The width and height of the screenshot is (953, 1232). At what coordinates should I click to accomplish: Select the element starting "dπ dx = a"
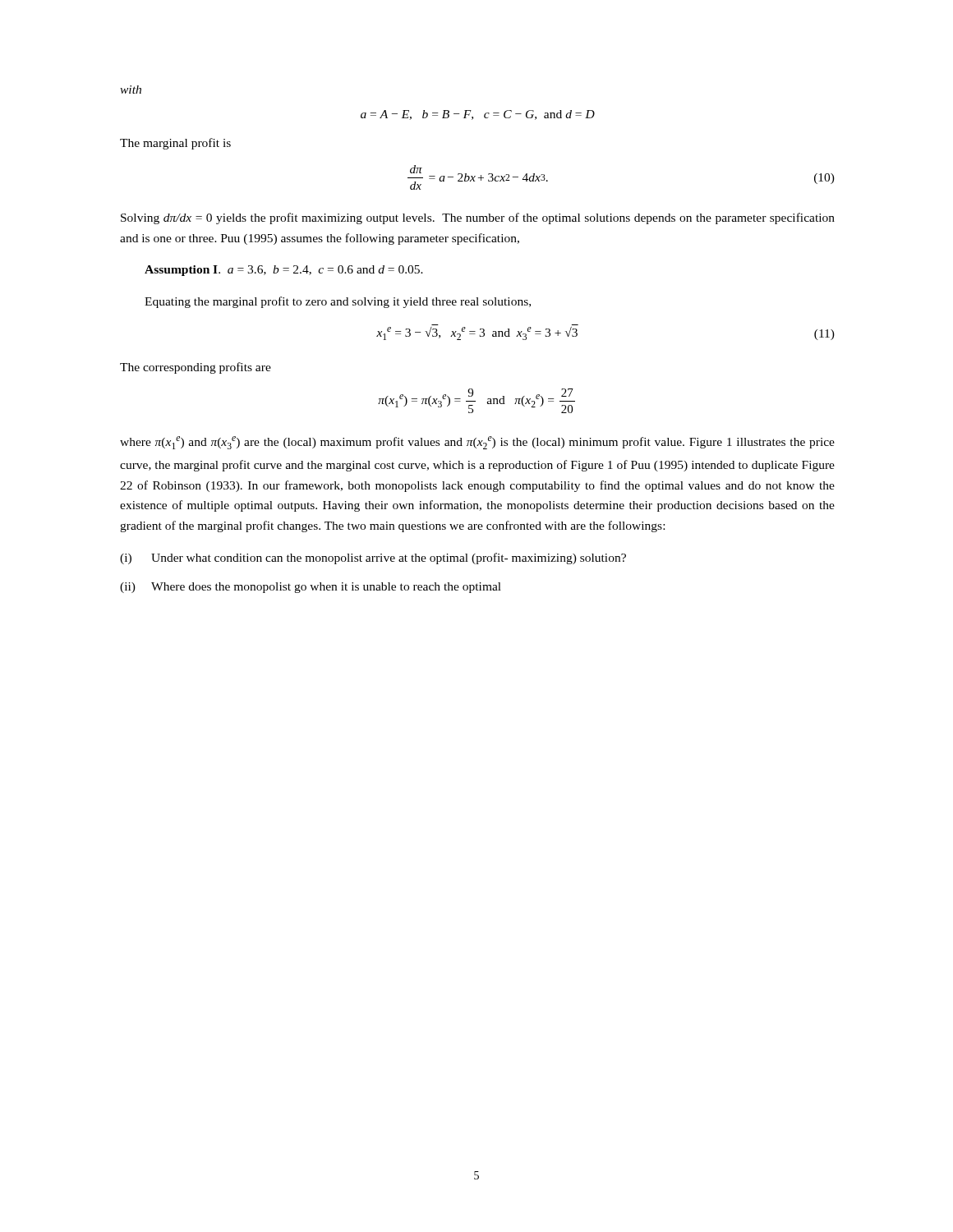tap(415, 178)
